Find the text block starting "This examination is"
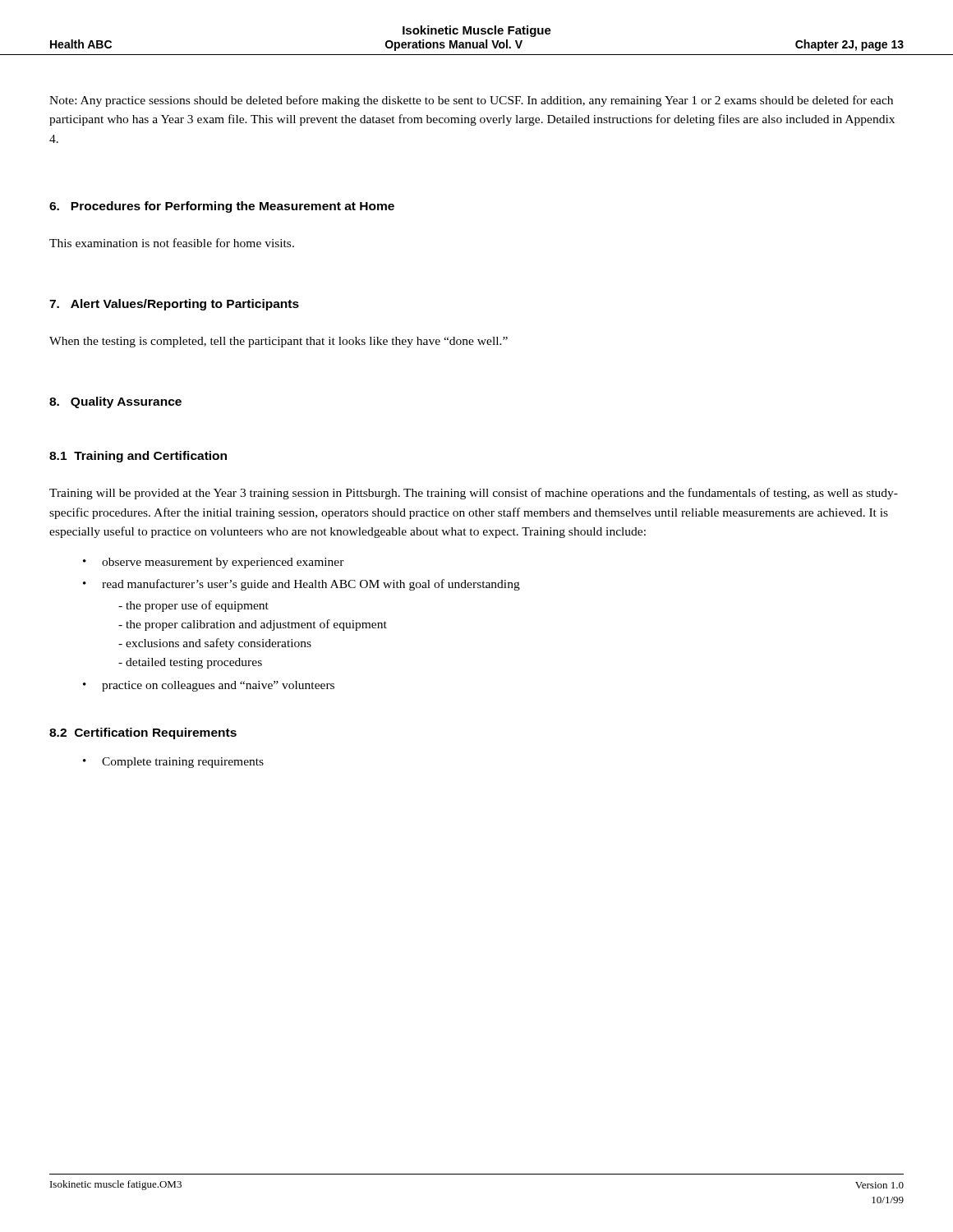Screen dimensions: 1232x953 point(172,243)
